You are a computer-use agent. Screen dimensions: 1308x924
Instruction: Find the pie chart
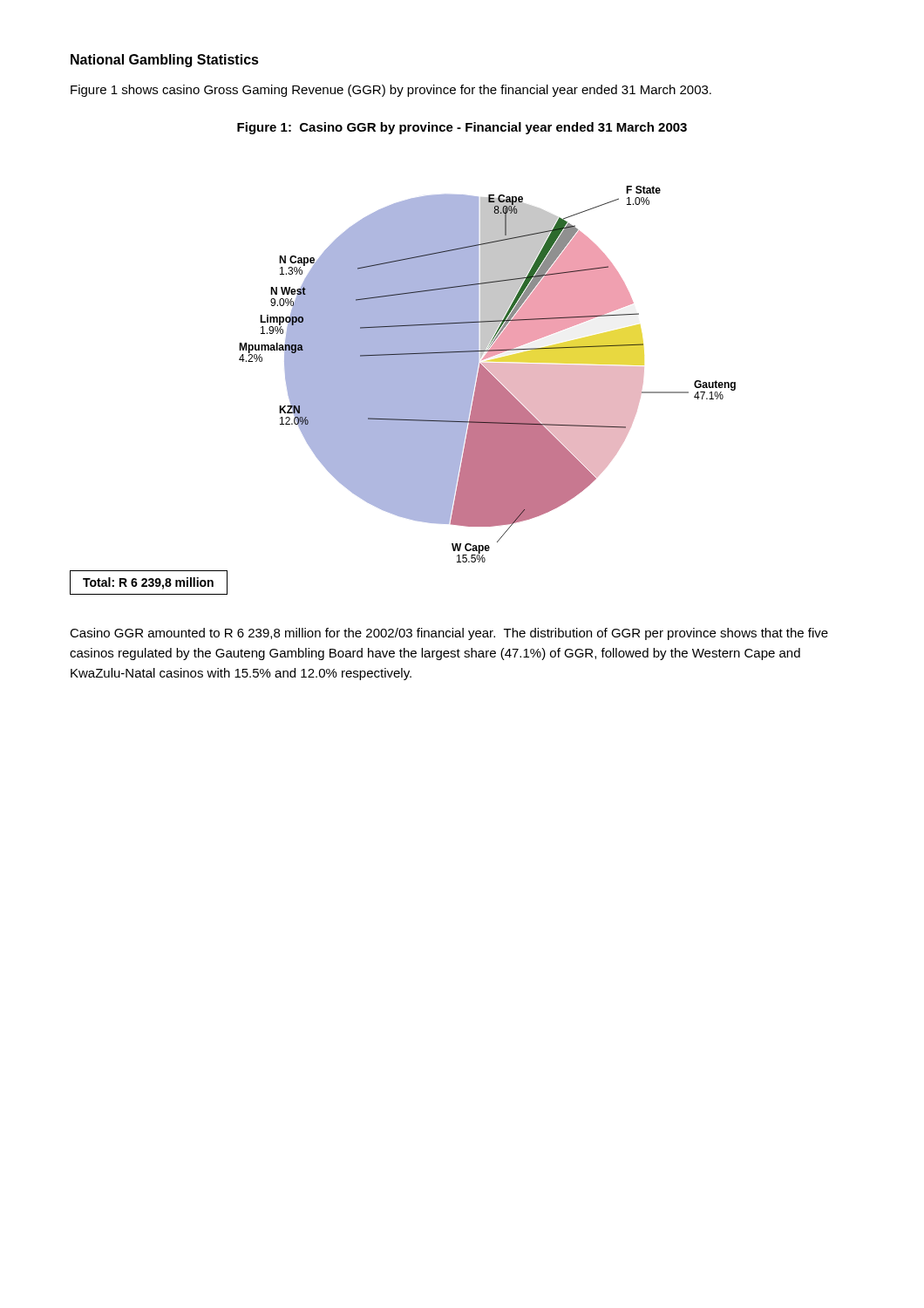462,367
